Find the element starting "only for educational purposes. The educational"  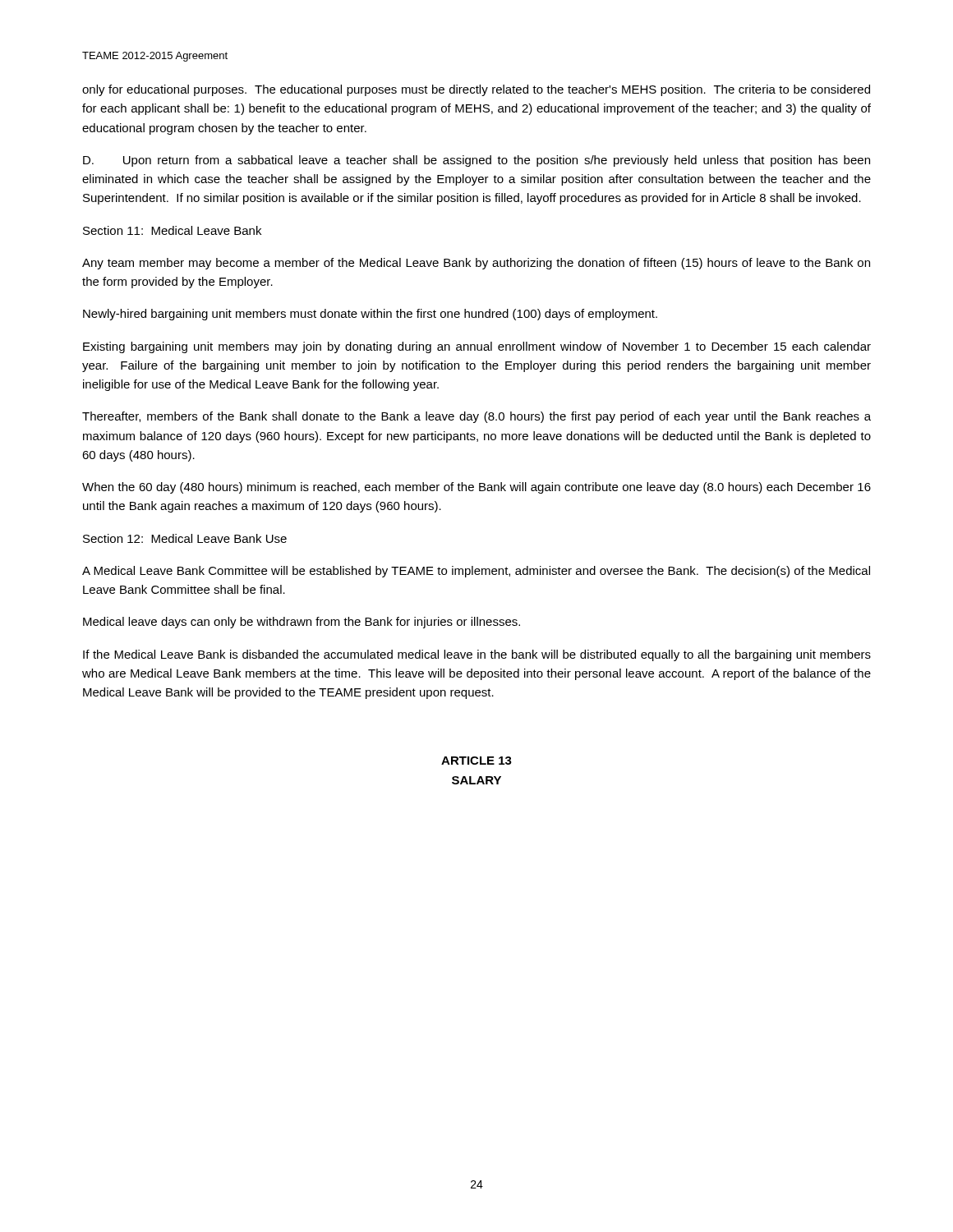[476, 108]
